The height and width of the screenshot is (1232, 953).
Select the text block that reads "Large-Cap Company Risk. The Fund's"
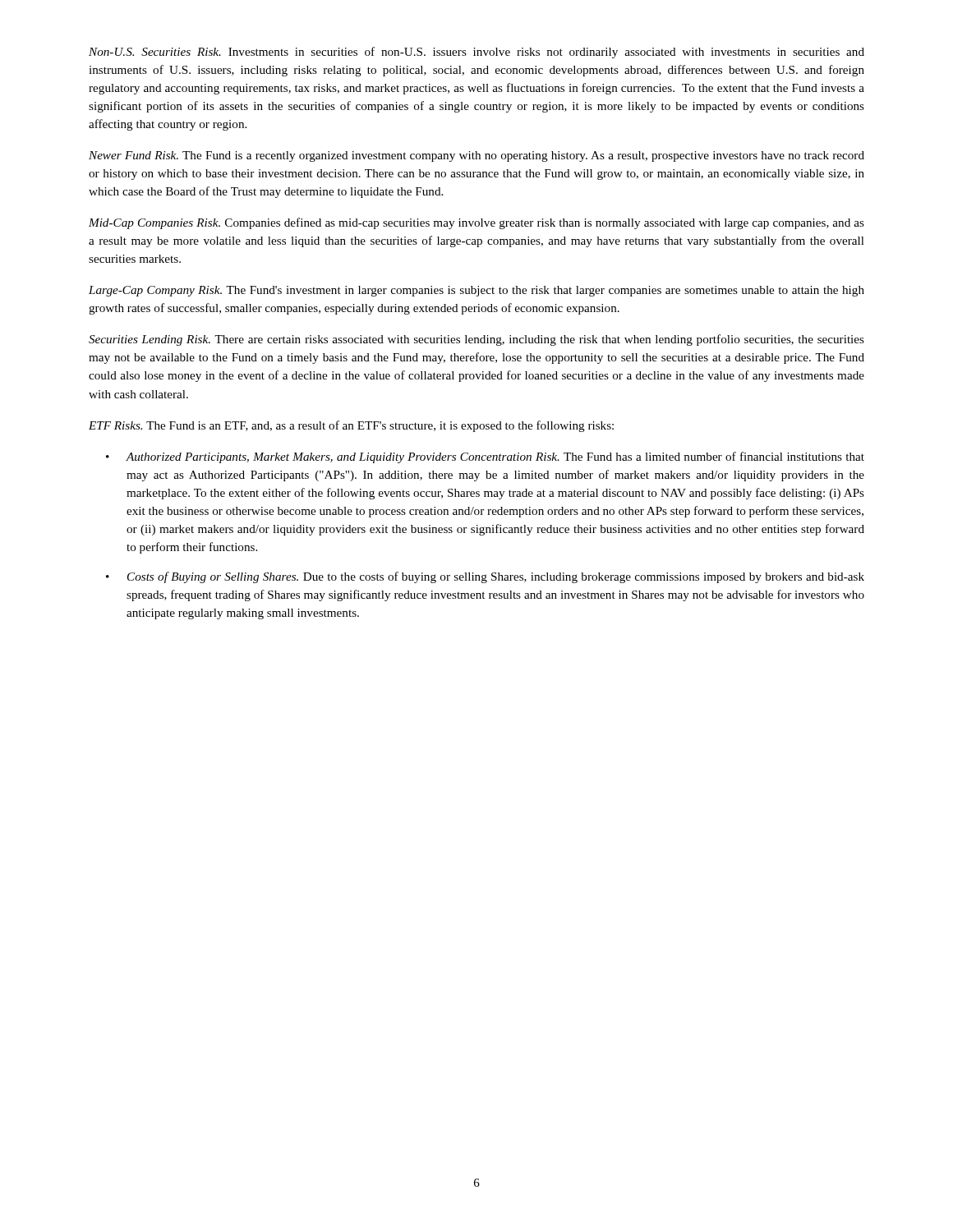coord(476,299)
